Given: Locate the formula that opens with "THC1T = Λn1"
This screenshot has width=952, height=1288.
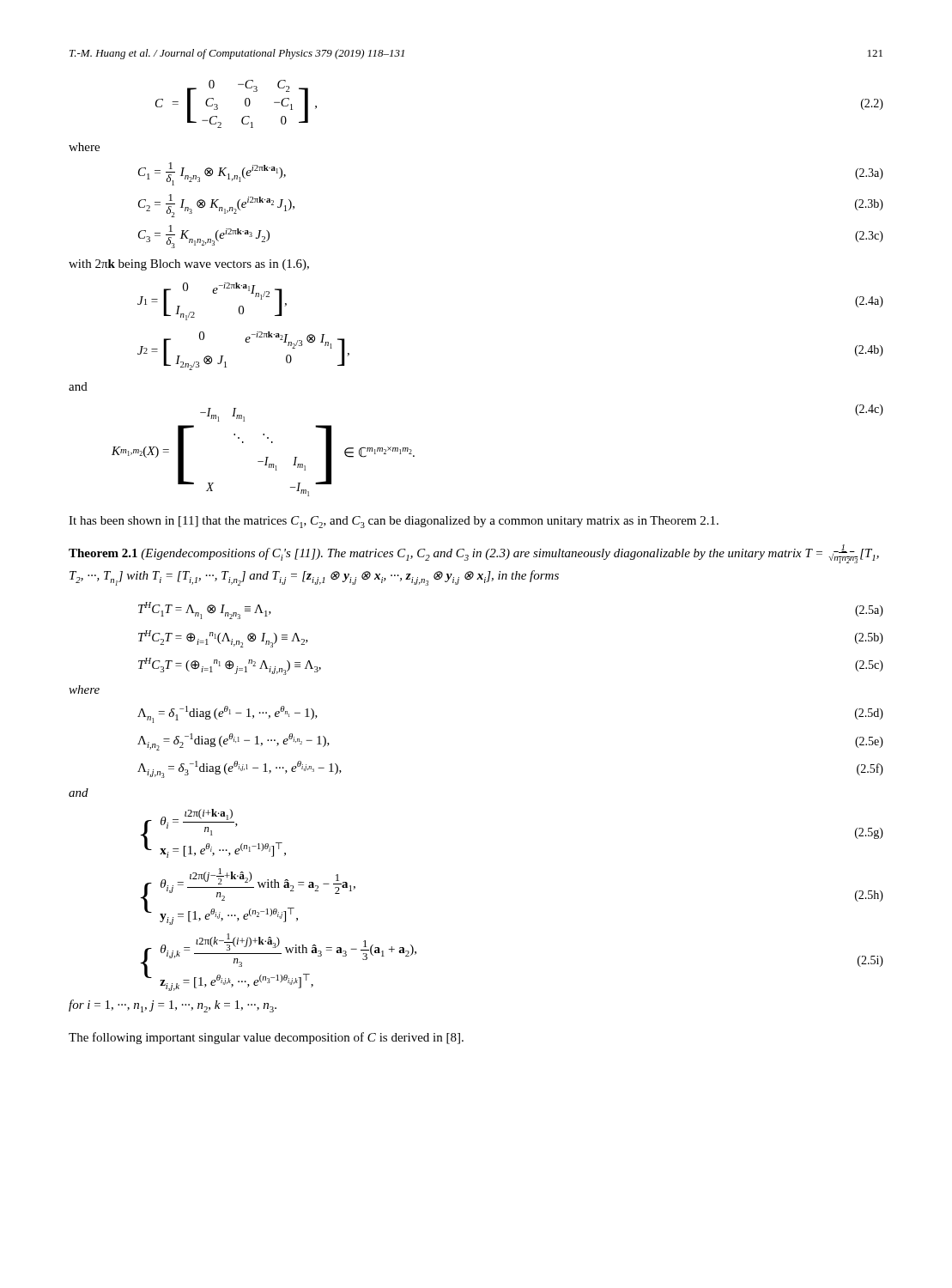Looking at the screenshot, I should [x=211, y=610].
